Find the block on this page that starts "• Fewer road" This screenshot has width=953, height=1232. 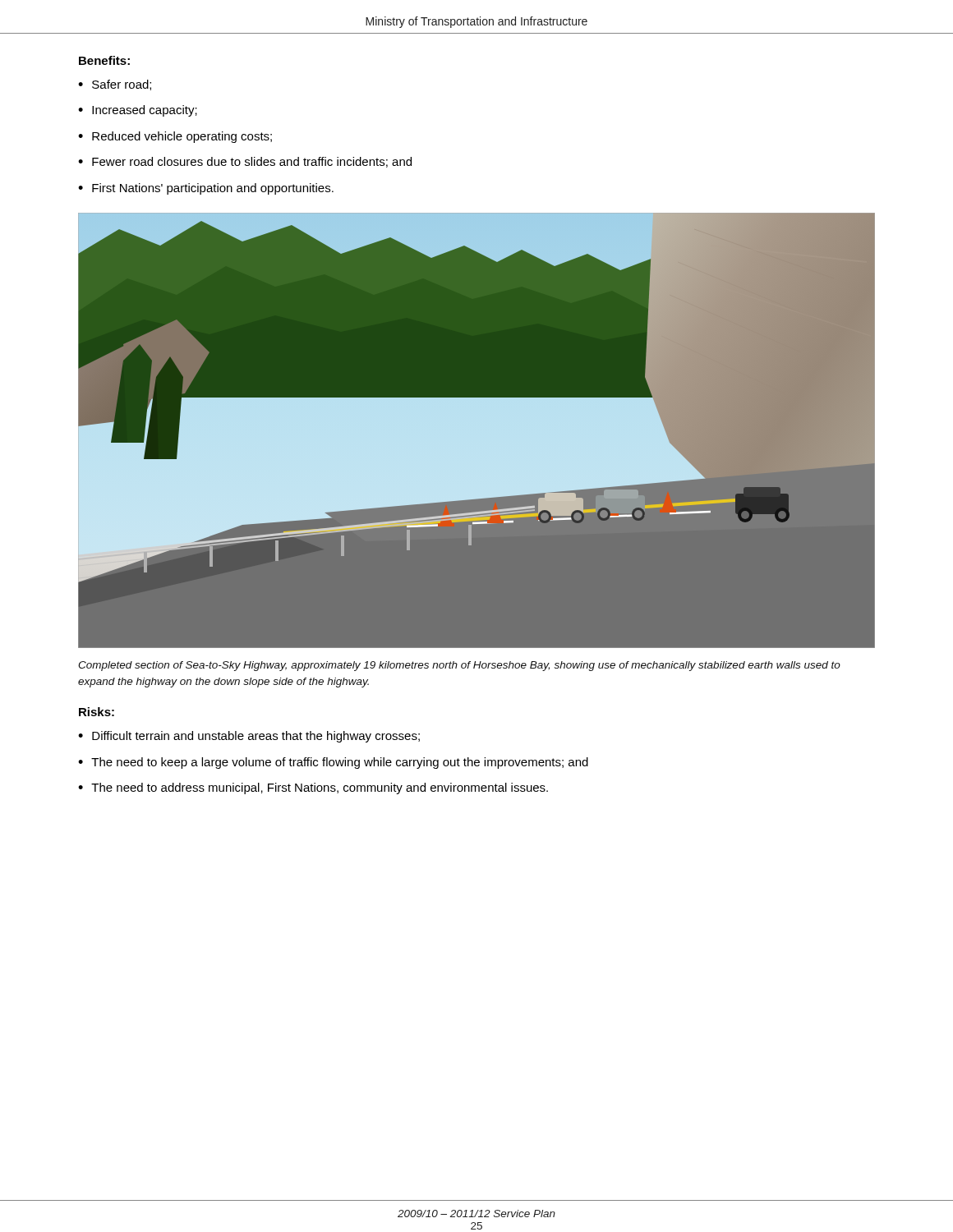click(245, 163)
